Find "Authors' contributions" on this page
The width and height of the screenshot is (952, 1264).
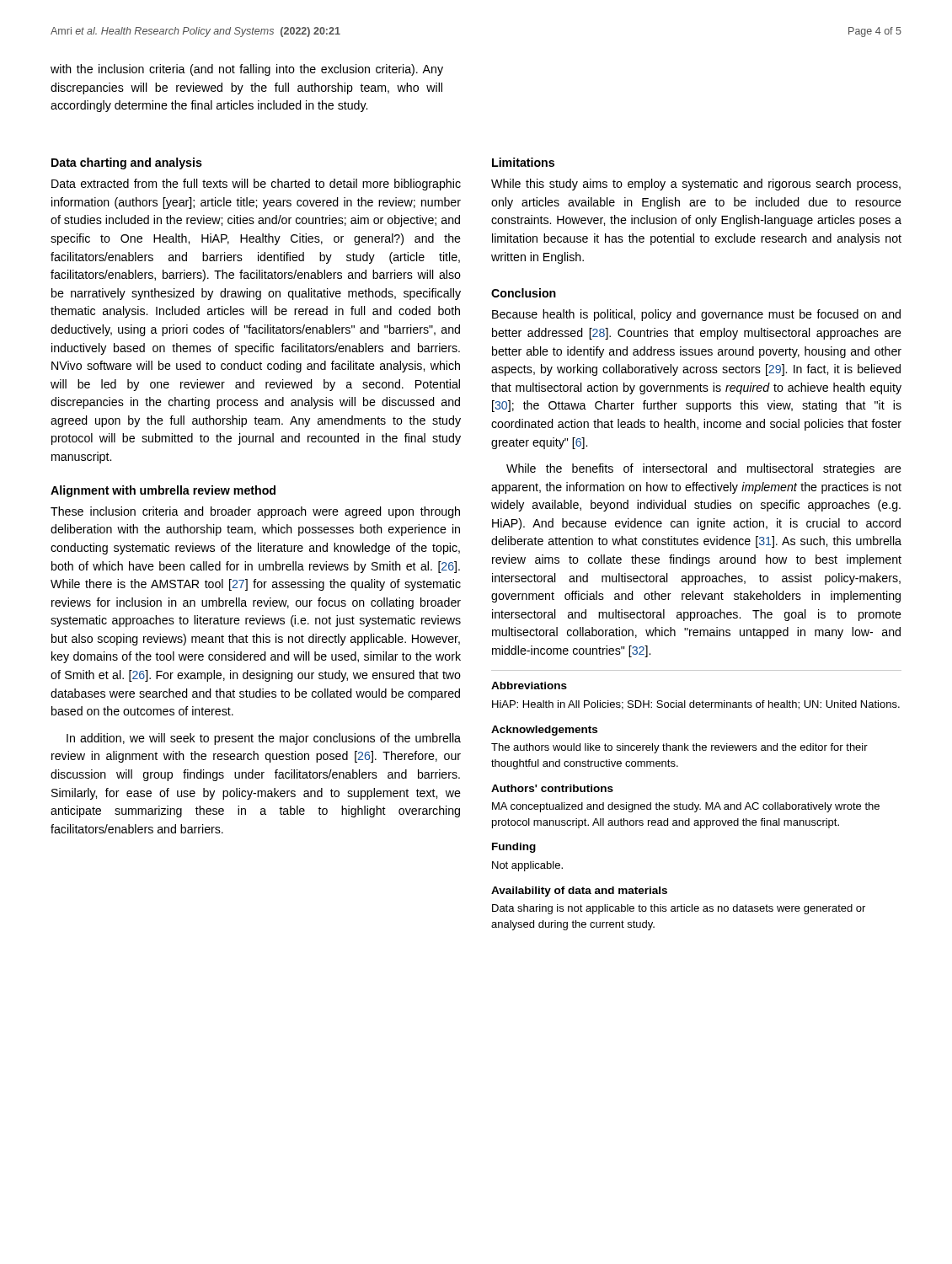pos(552,788)
